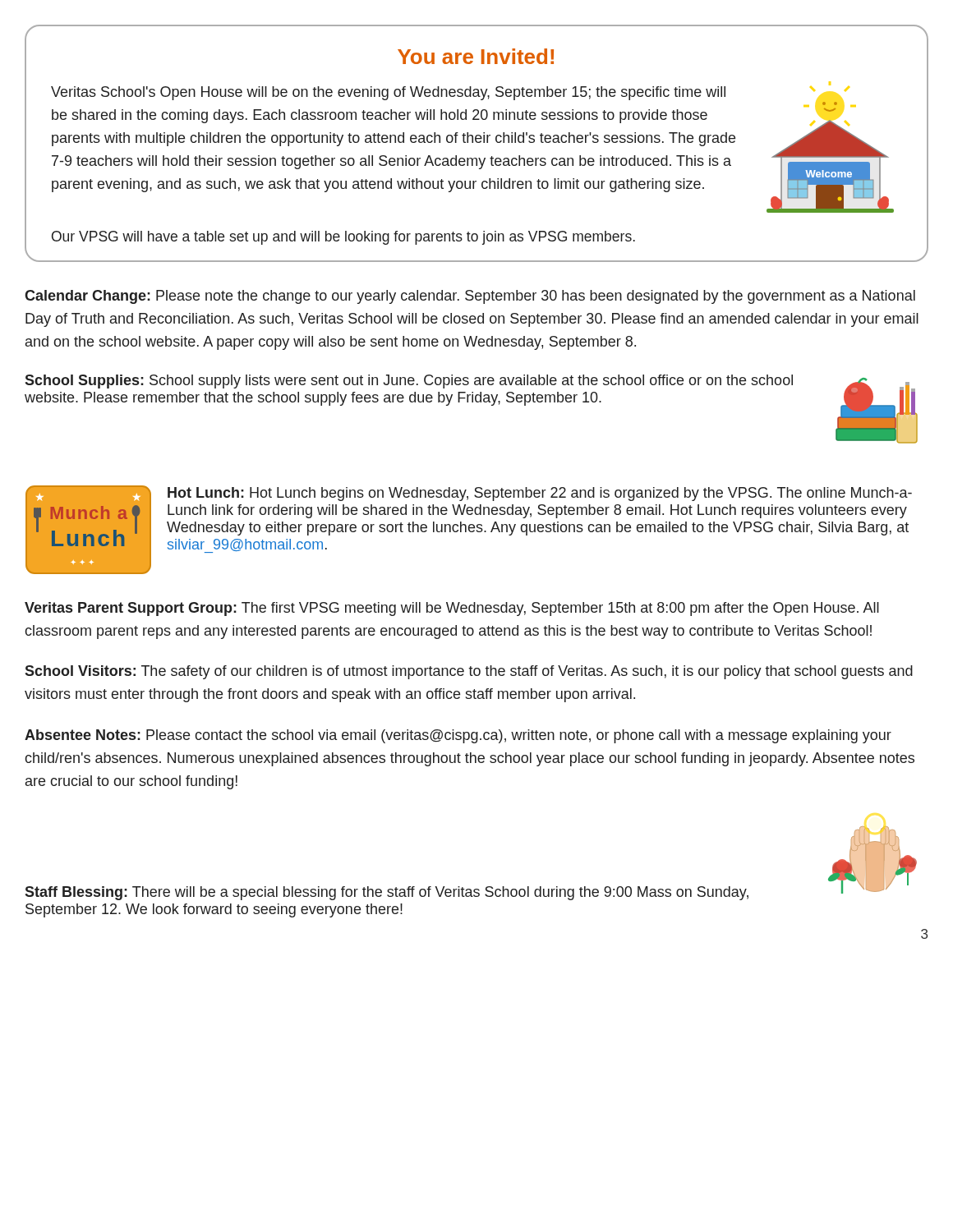Image resolution: width=953 pixels, height=1232 pixels.
Task: Select the text block that reads "Absentee Notes: Please contact the school"
Action: 470,758
